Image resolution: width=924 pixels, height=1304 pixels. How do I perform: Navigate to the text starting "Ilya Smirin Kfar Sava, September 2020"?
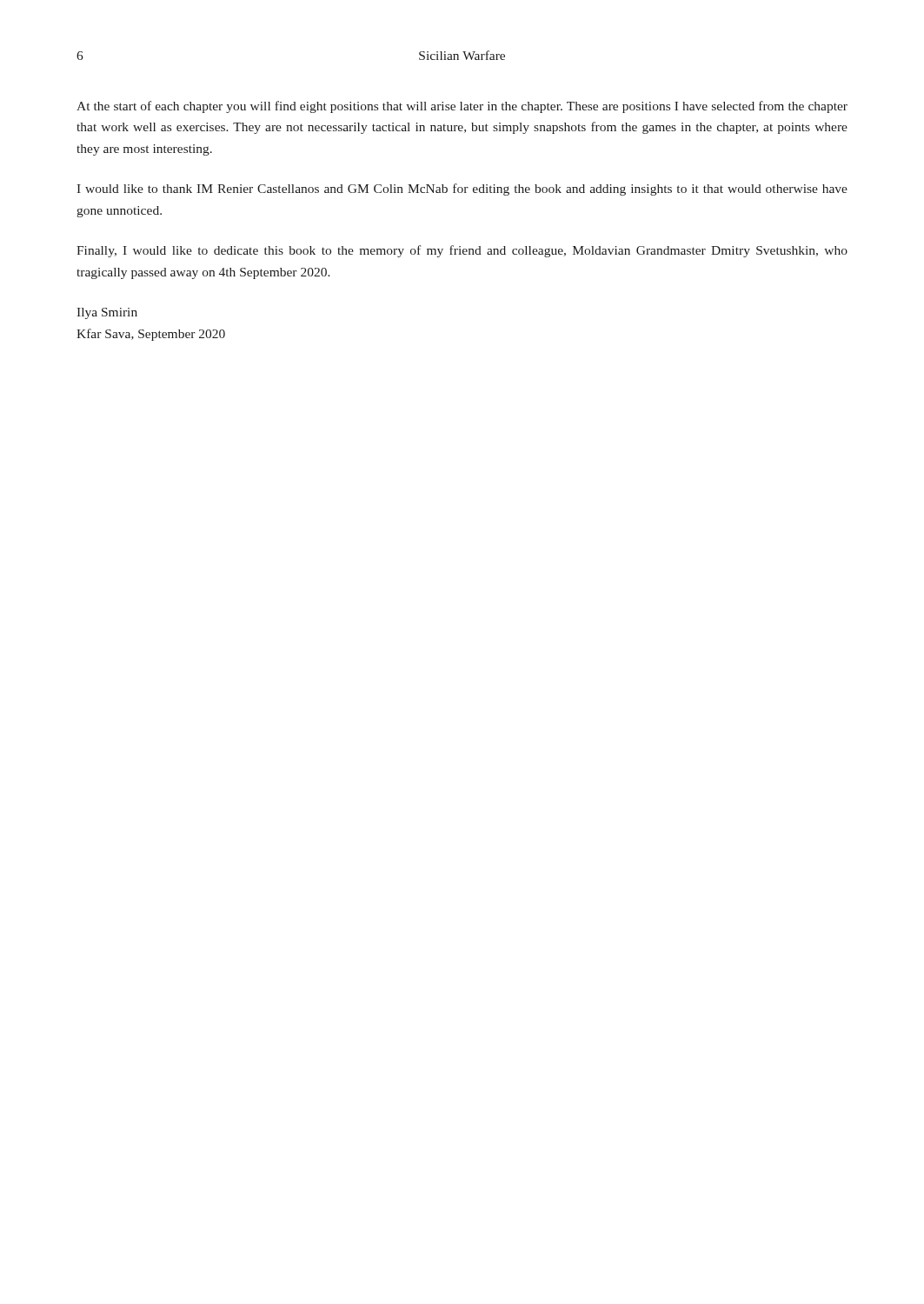(151, 323)
